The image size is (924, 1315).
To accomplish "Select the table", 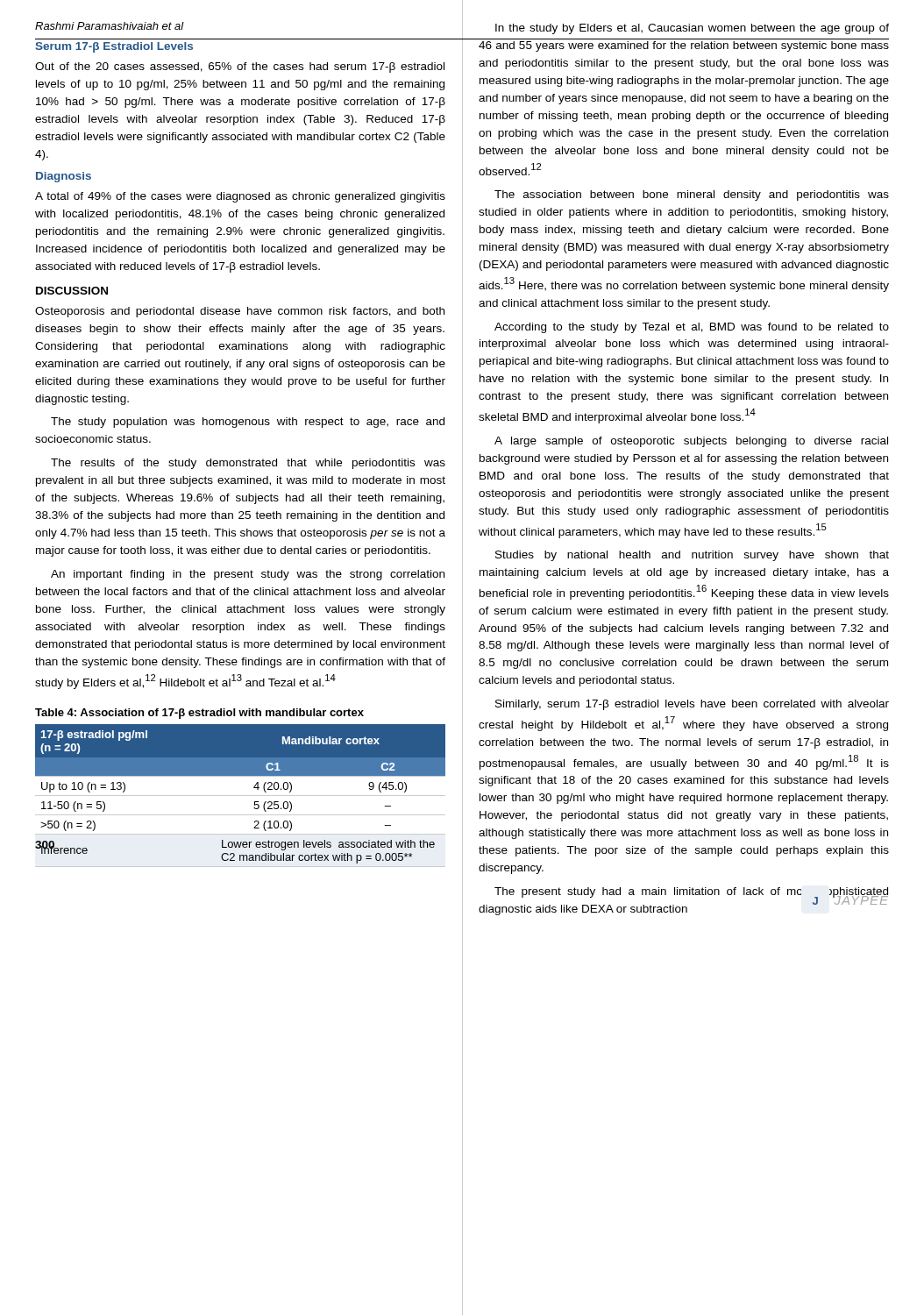I will pos(240,795).
